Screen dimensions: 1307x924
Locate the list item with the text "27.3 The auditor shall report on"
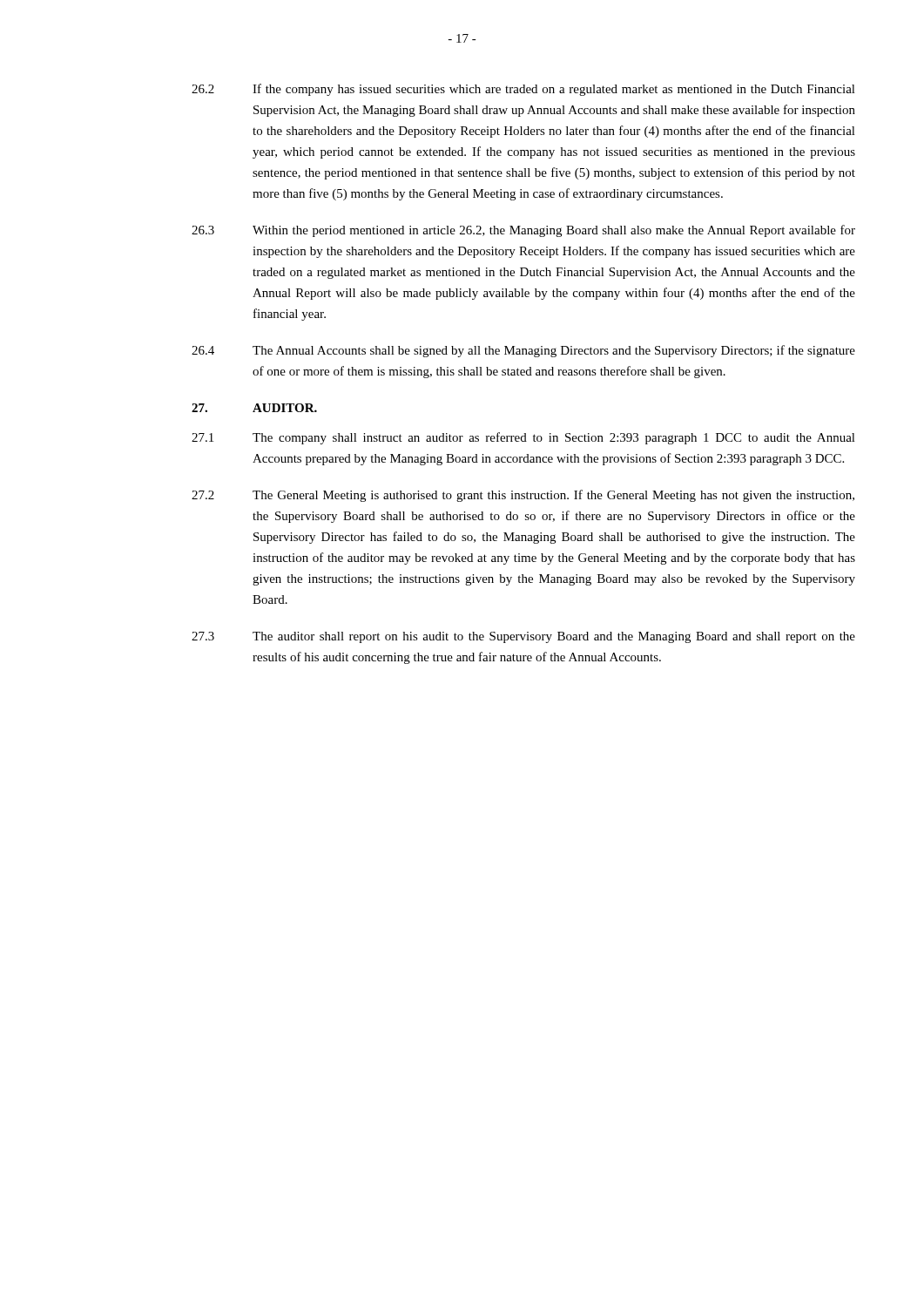523,647
